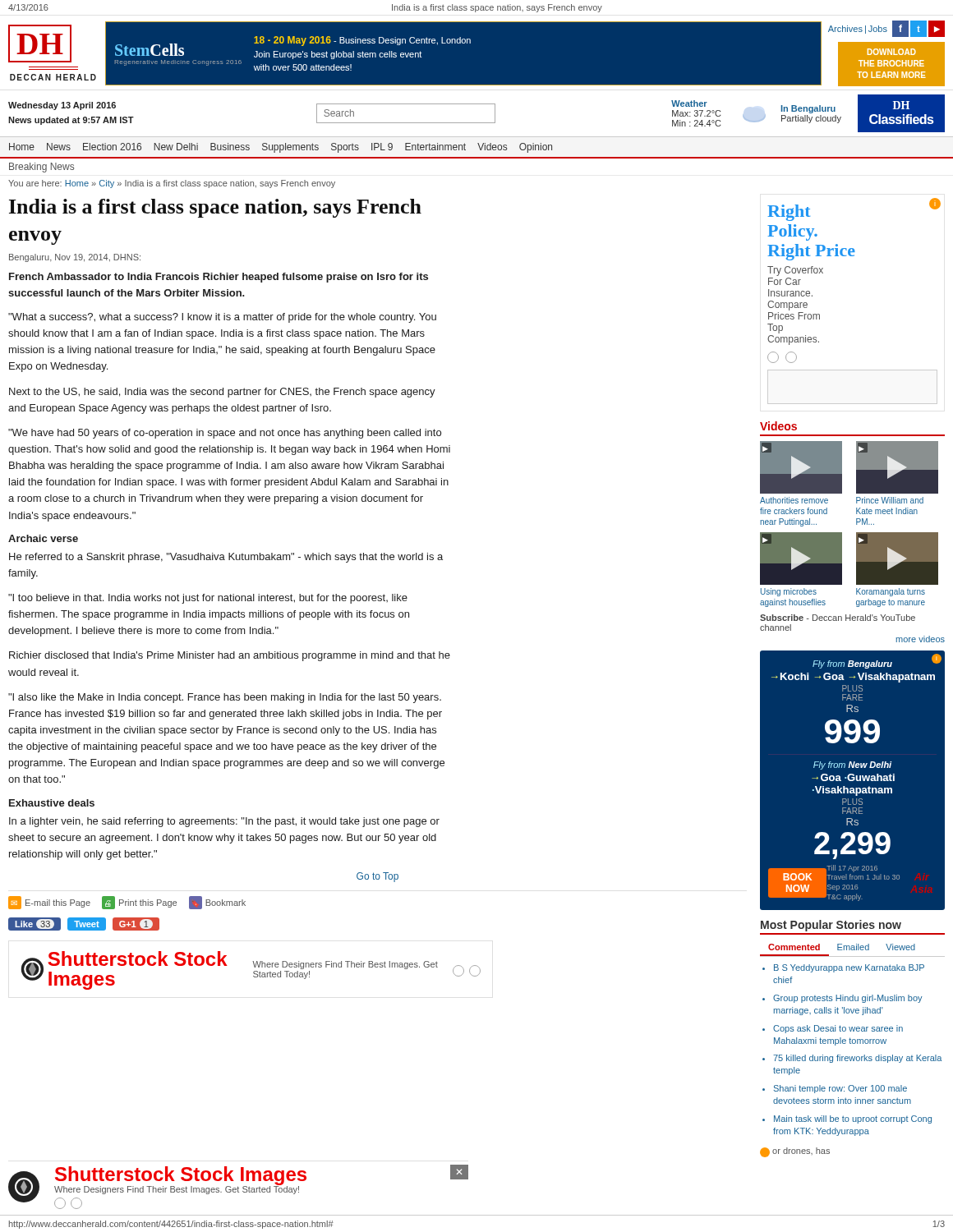Where is the passage that starts ""What a success?, what a success? I"?
This screenshot has height=1232, width=953.
coord(223,341)
